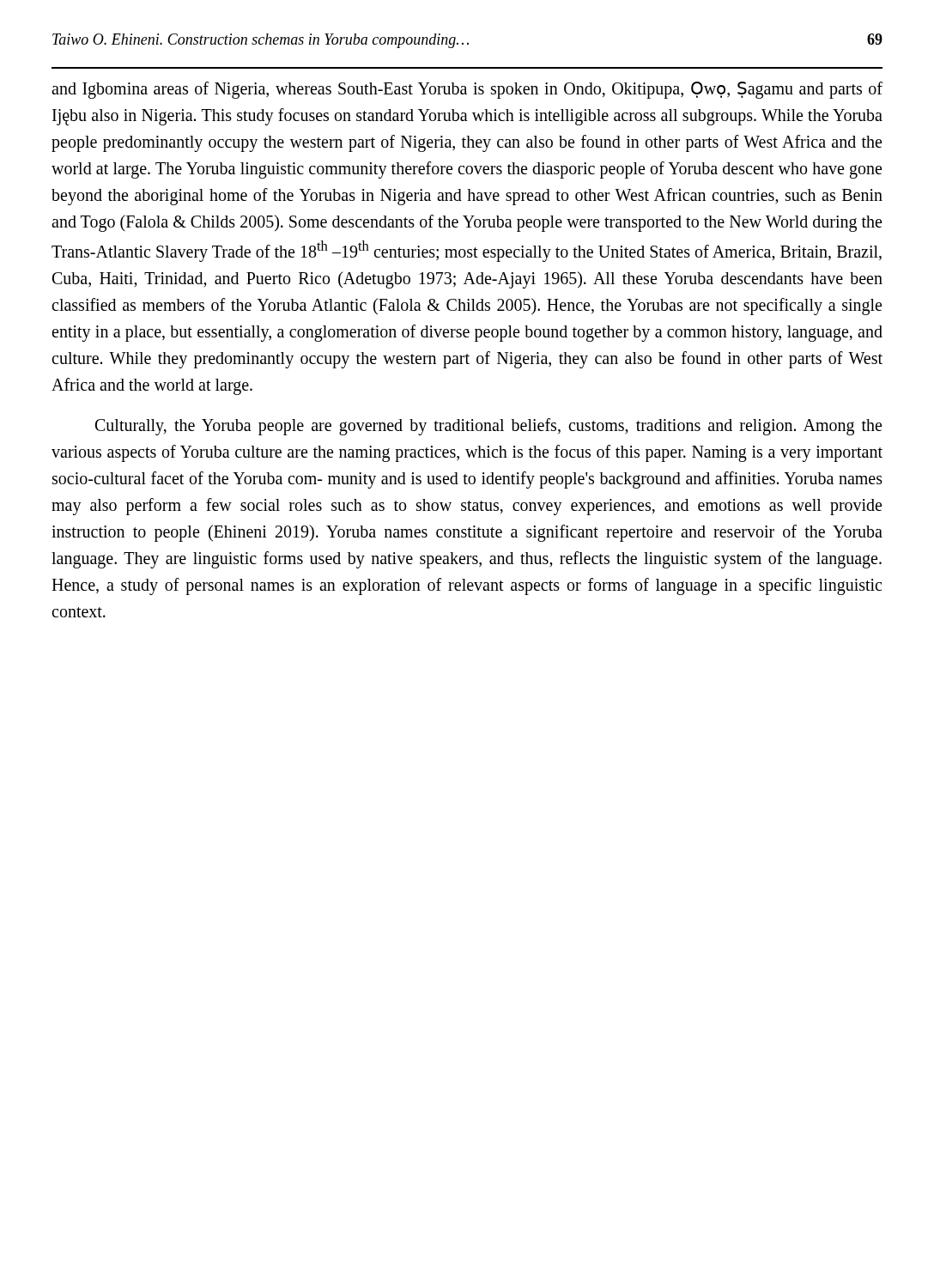934x1288 pixels.
Task: Find the block on this page that starts "and Igbomina areas of"
Action: click(467, 237)
